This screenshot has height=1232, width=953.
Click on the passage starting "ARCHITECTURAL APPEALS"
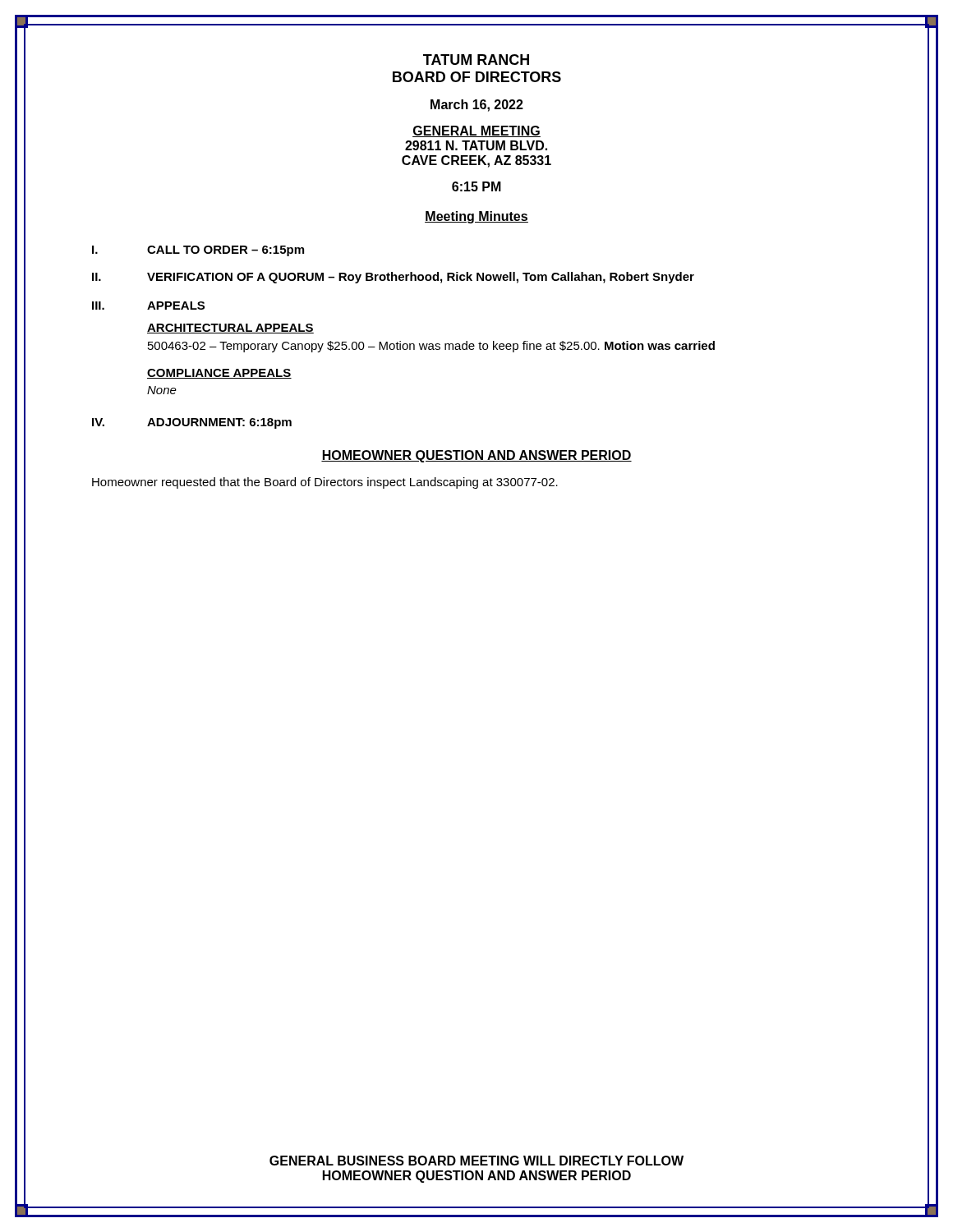pos(230,327)
